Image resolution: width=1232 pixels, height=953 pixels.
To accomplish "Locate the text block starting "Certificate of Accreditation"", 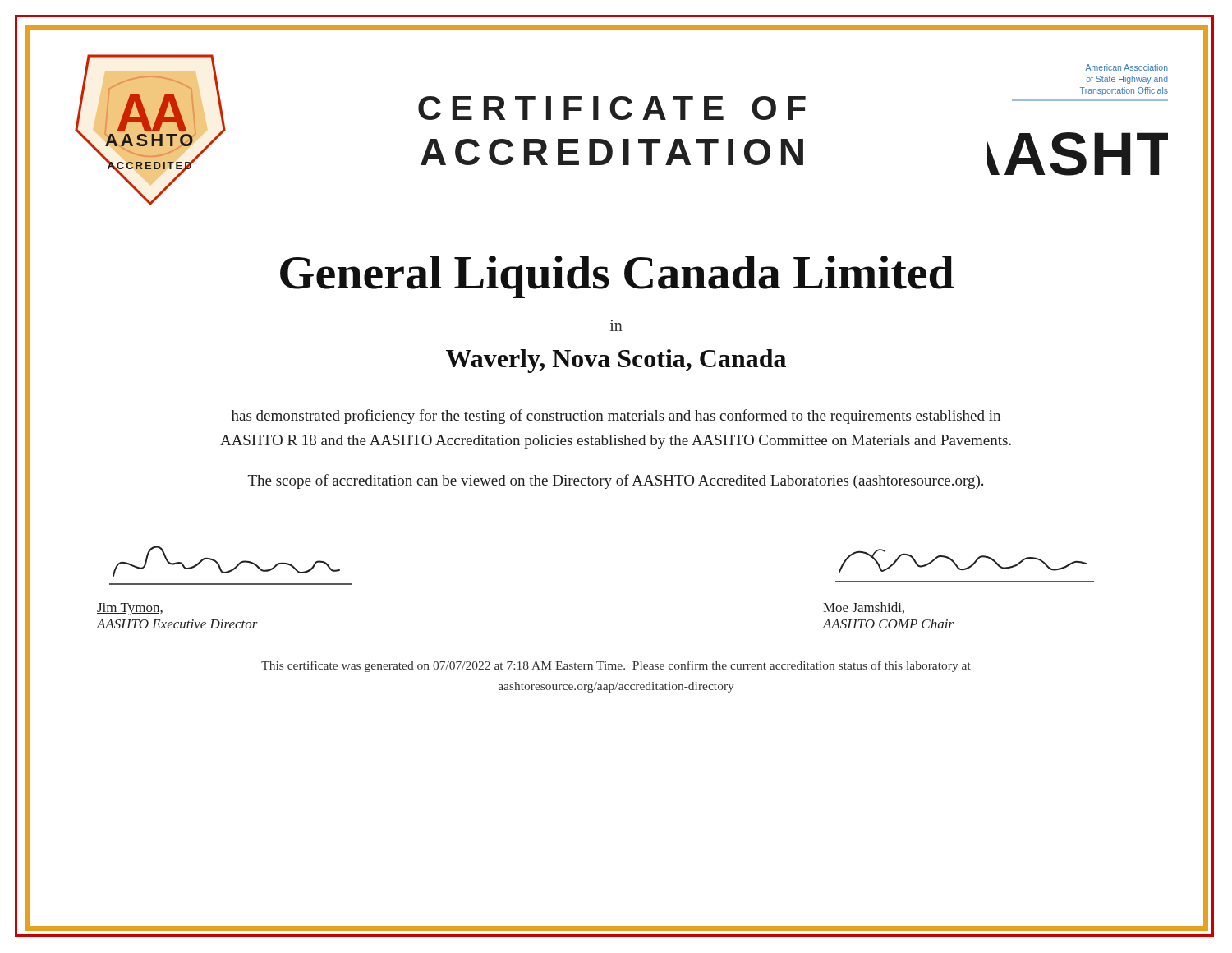I will click(x=616, y=131).
